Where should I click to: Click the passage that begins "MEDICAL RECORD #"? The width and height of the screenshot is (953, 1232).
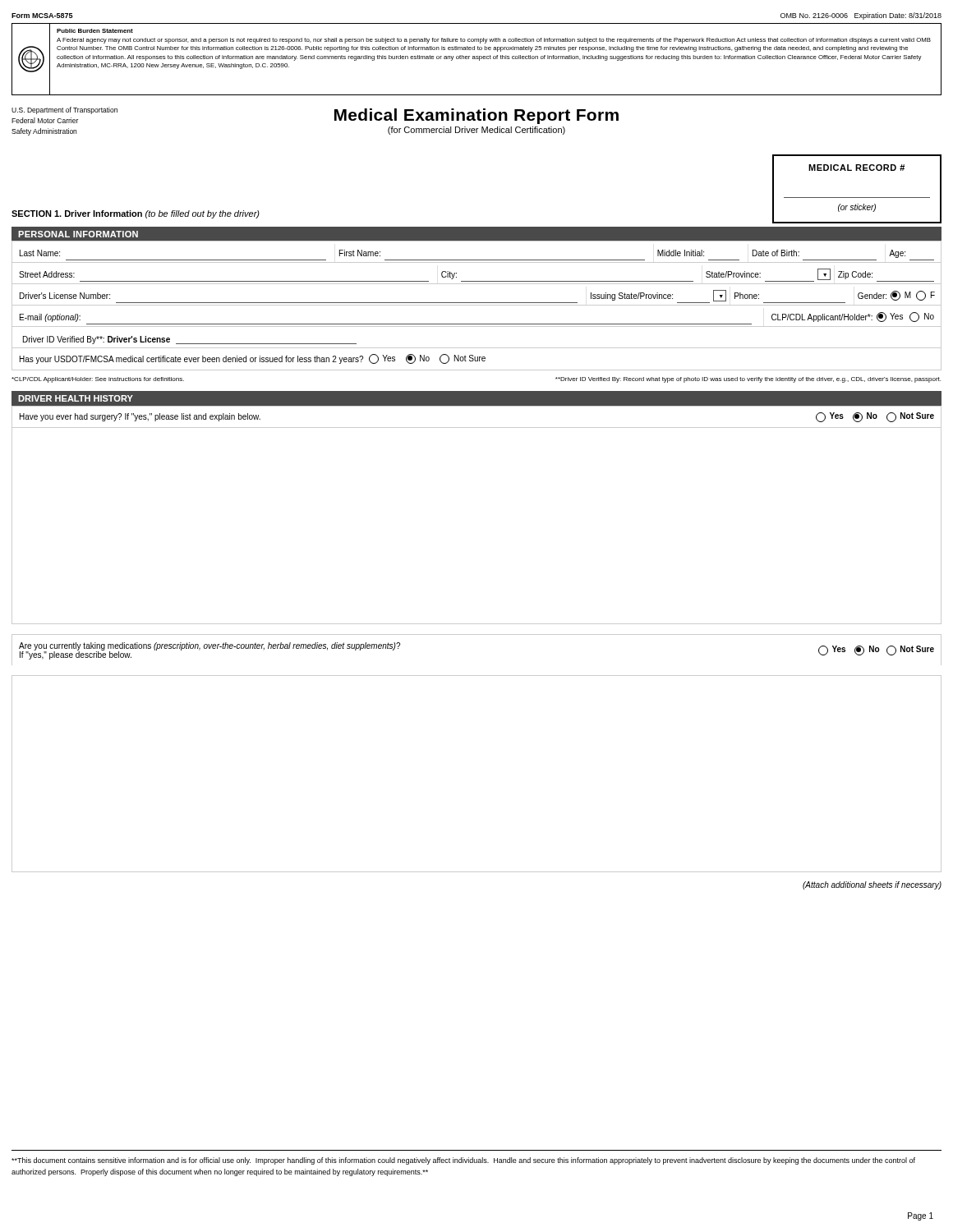point(857,187)
